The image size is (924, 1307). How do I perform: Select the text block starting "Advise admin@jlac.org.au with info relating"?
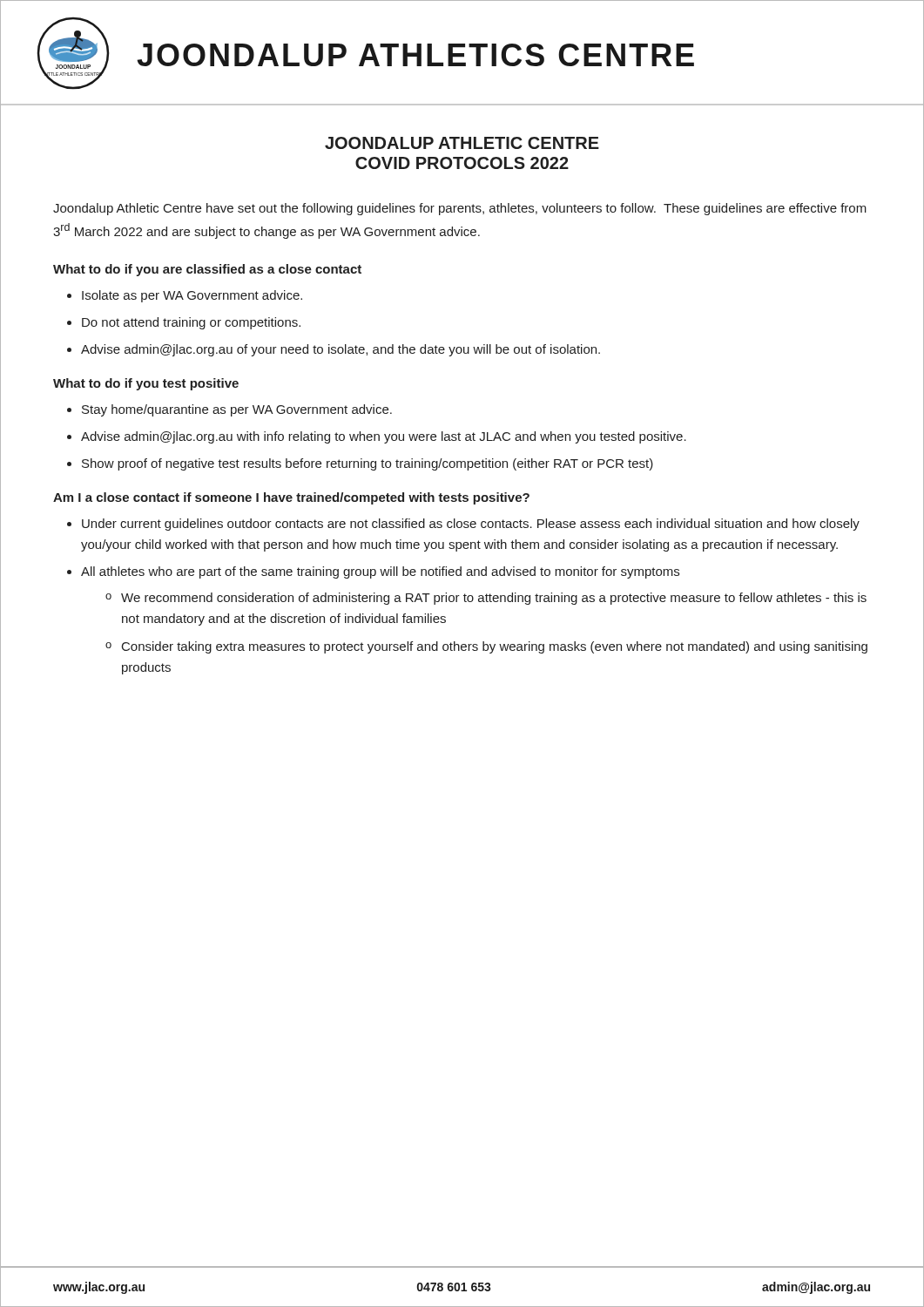click(x=384, y=436)
